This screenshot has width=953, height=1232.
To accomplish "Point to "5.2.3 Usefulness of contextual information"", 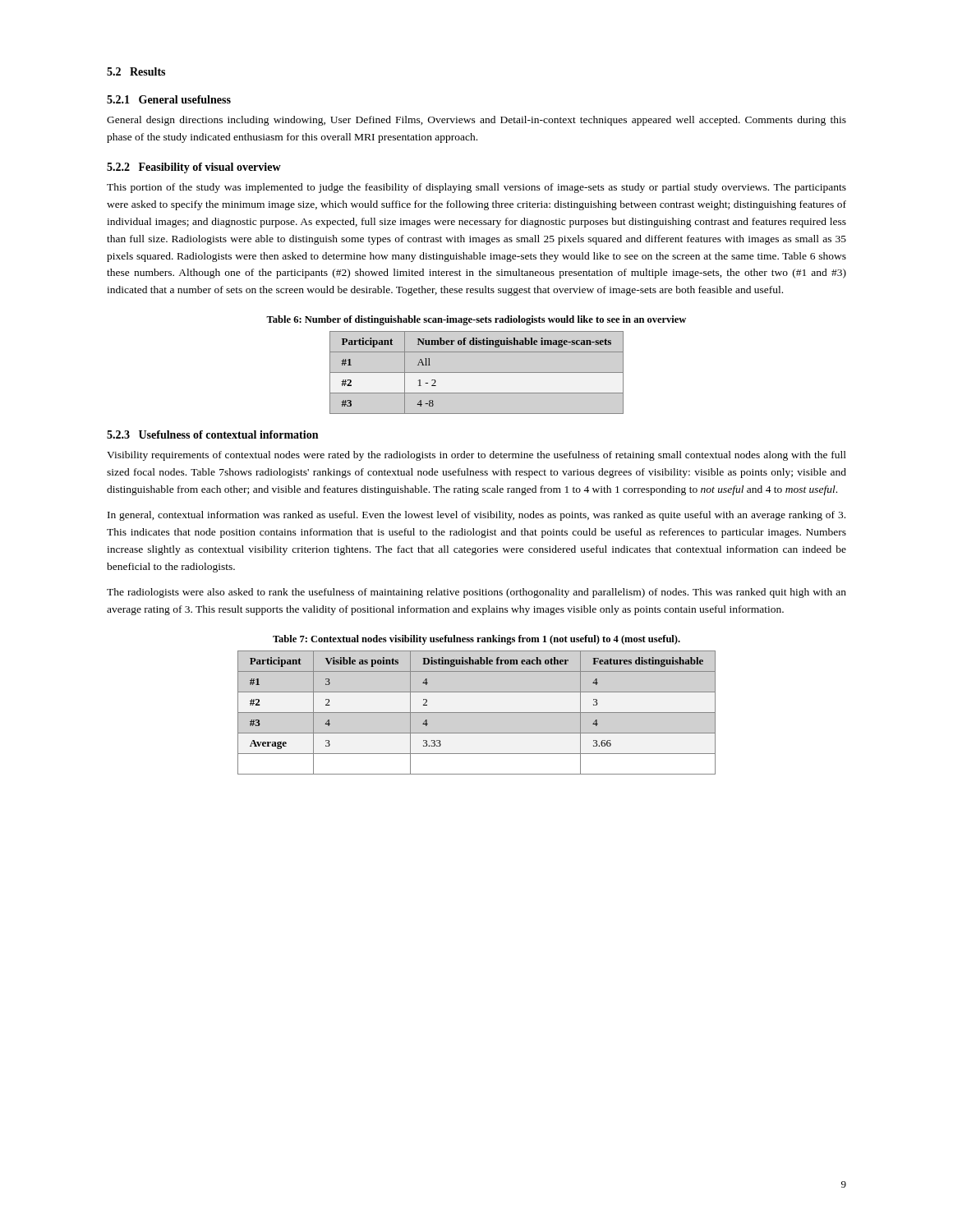I will 213,435.
